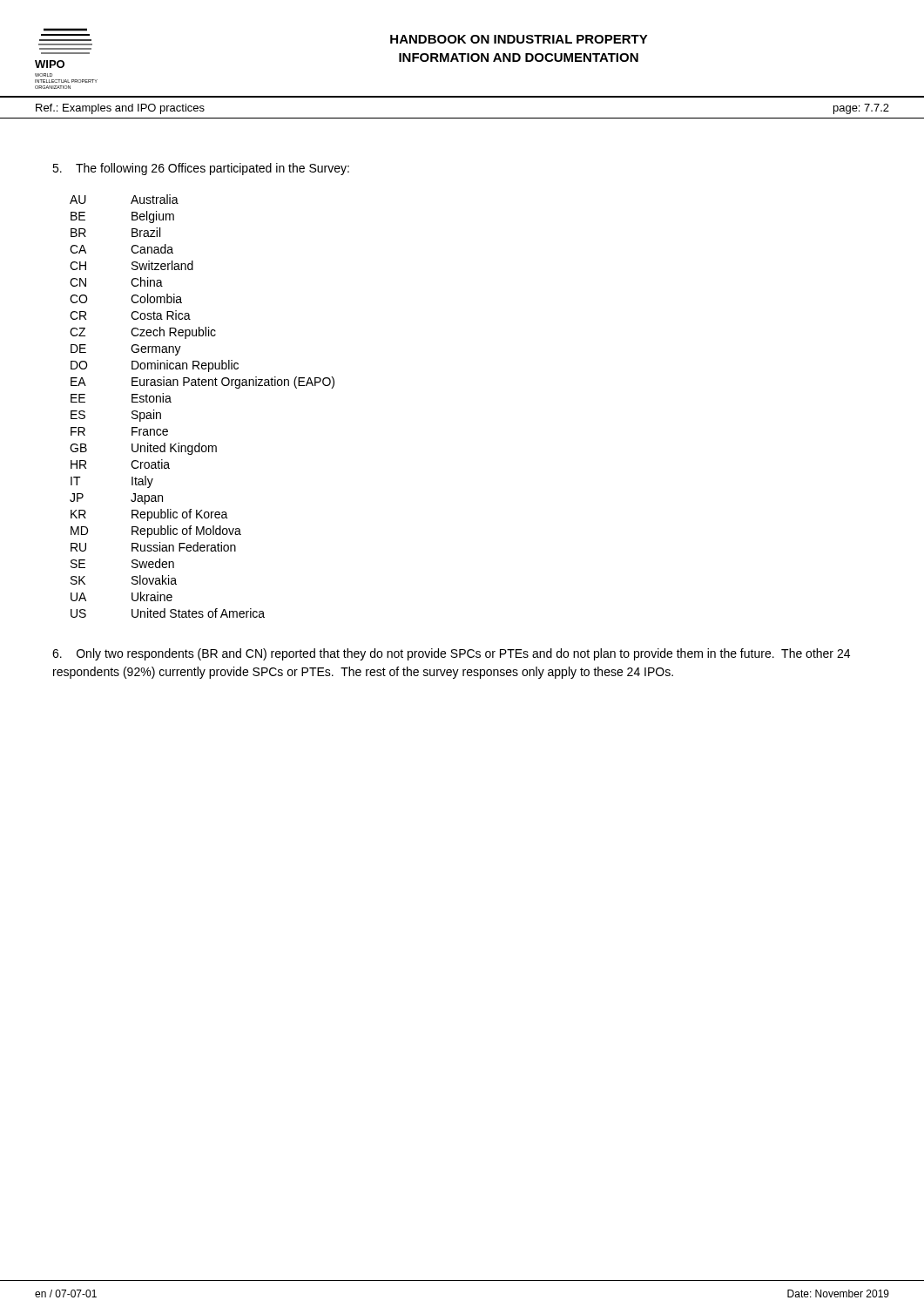
Task: Find "USUnited States of America" on this page
Action: [168, 613]
